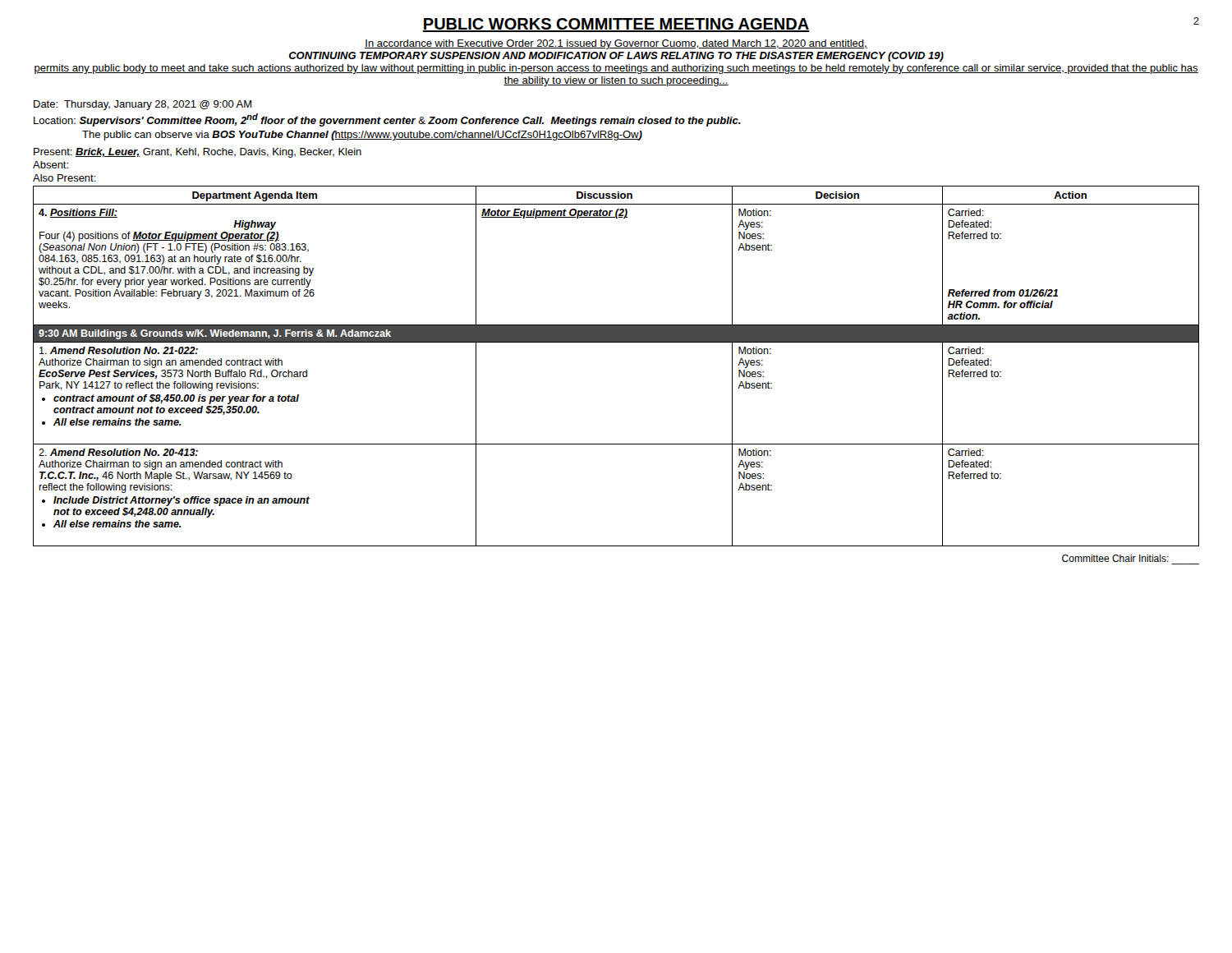Viewport: 1232px width, 953px height.
Task: Click on the text block that says "Present: Brick, Leuer, Grant, Kehl, Roche, Davis,"
Action: coord(198,153)
